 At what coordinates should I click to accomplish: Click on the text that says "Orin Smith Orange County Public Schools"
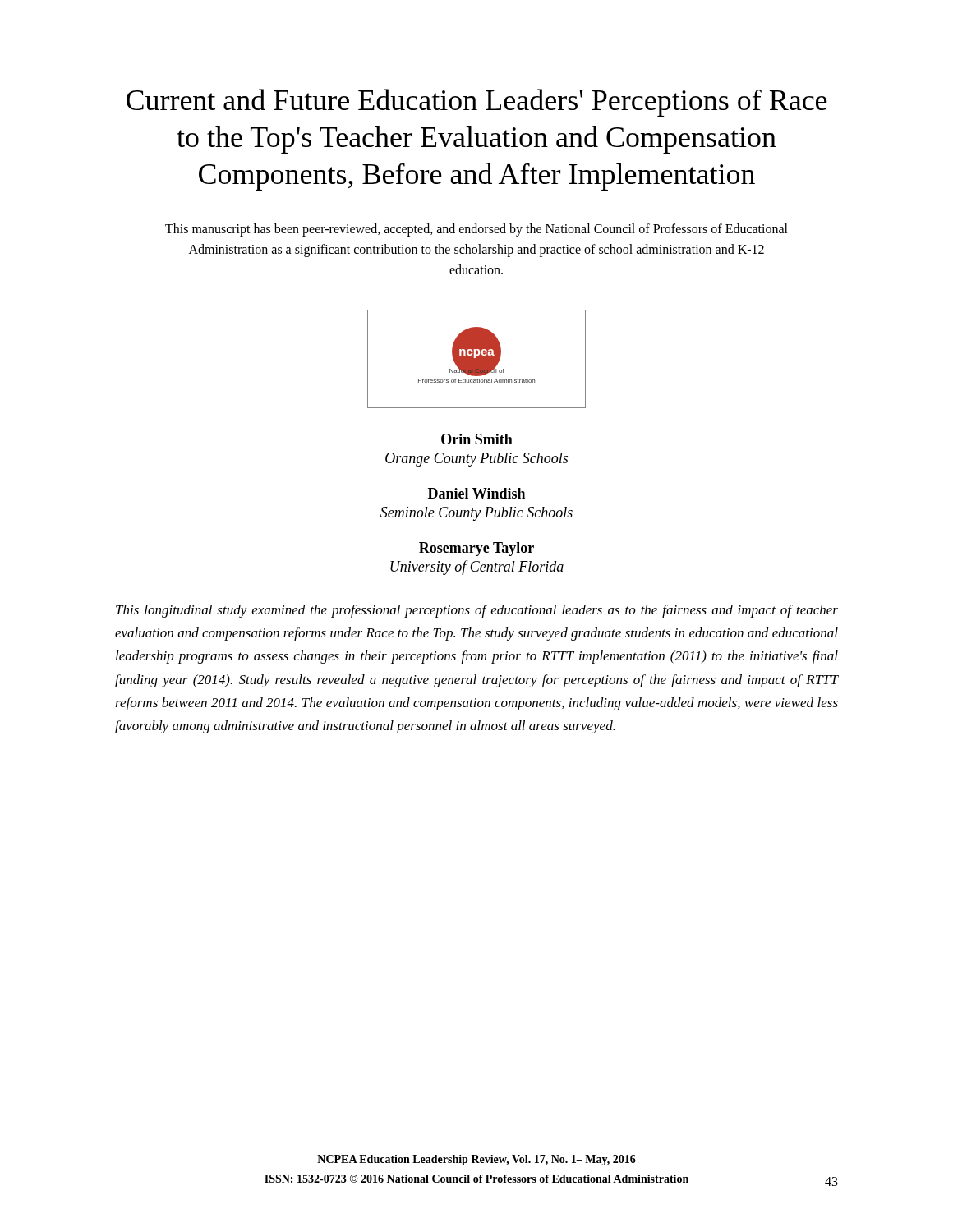(x=476, y=450)
